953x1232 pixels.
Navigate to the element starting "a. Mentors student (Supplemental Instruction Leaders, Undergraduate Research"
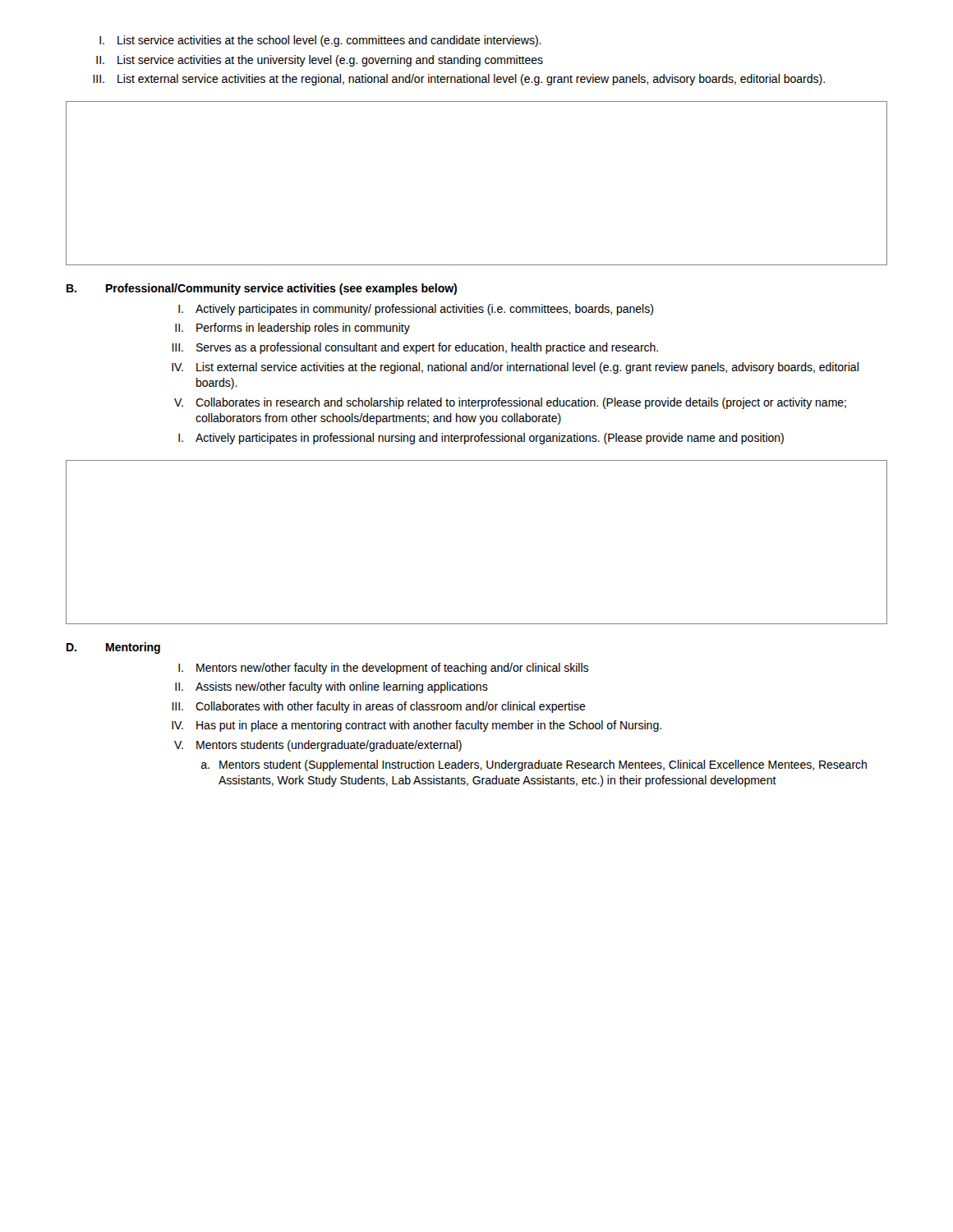[x=536, y=773]
